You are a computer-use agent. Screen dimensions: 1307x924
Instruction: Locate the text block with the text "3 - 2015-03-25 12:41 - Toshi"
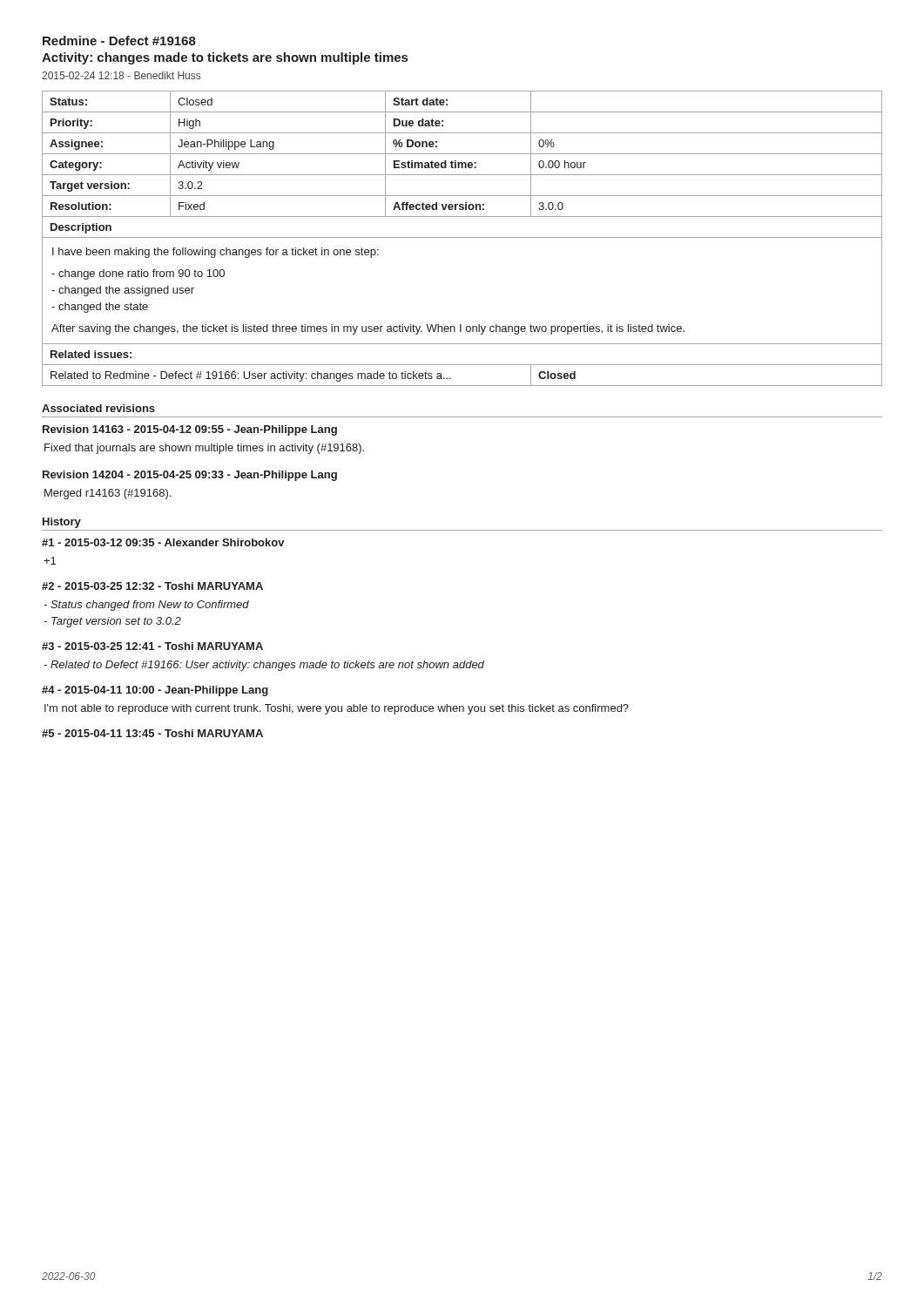pos(153,646)
